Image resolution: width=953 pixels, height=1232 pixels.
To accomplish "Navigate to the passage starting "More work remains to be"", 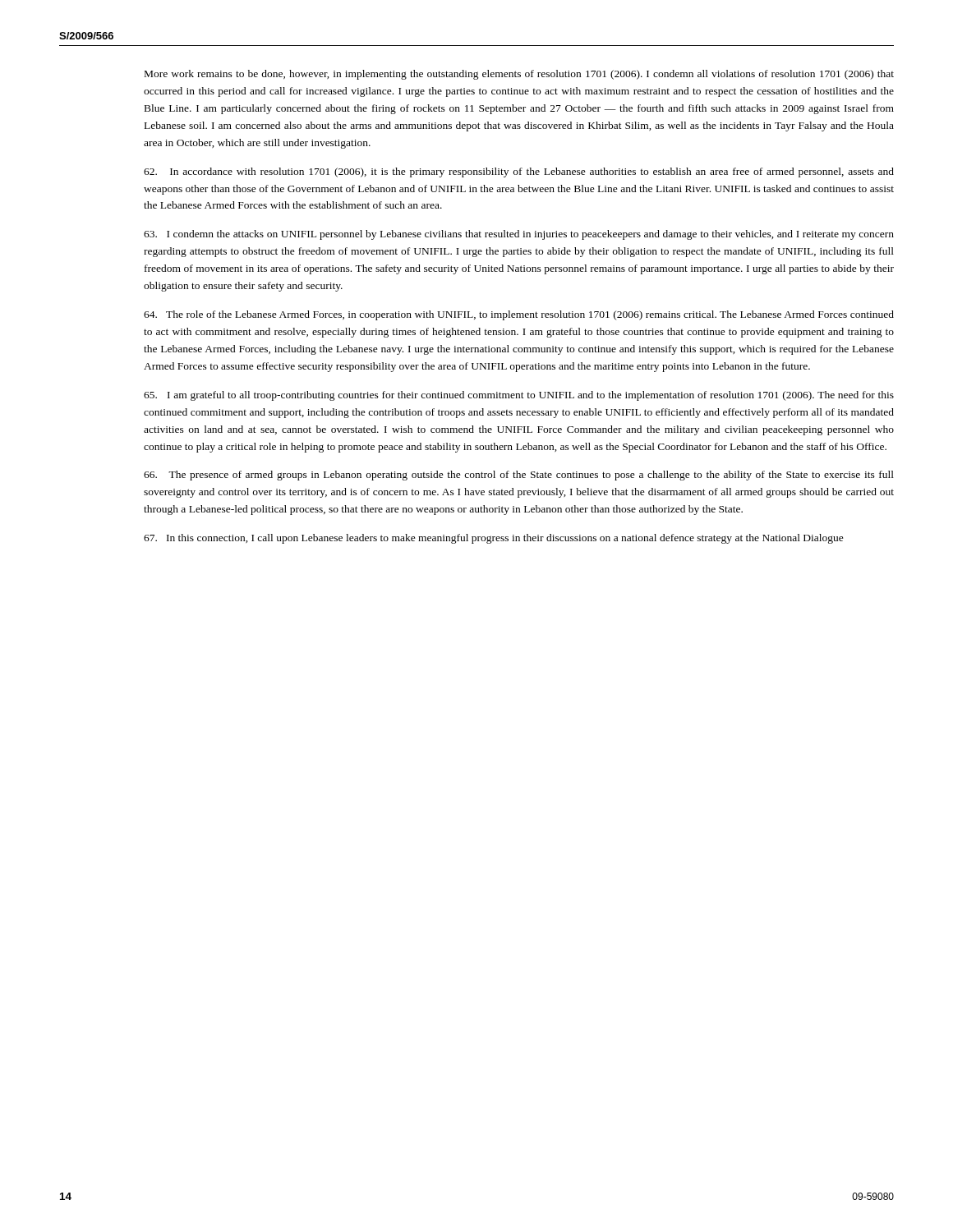I will pos(519,108).
